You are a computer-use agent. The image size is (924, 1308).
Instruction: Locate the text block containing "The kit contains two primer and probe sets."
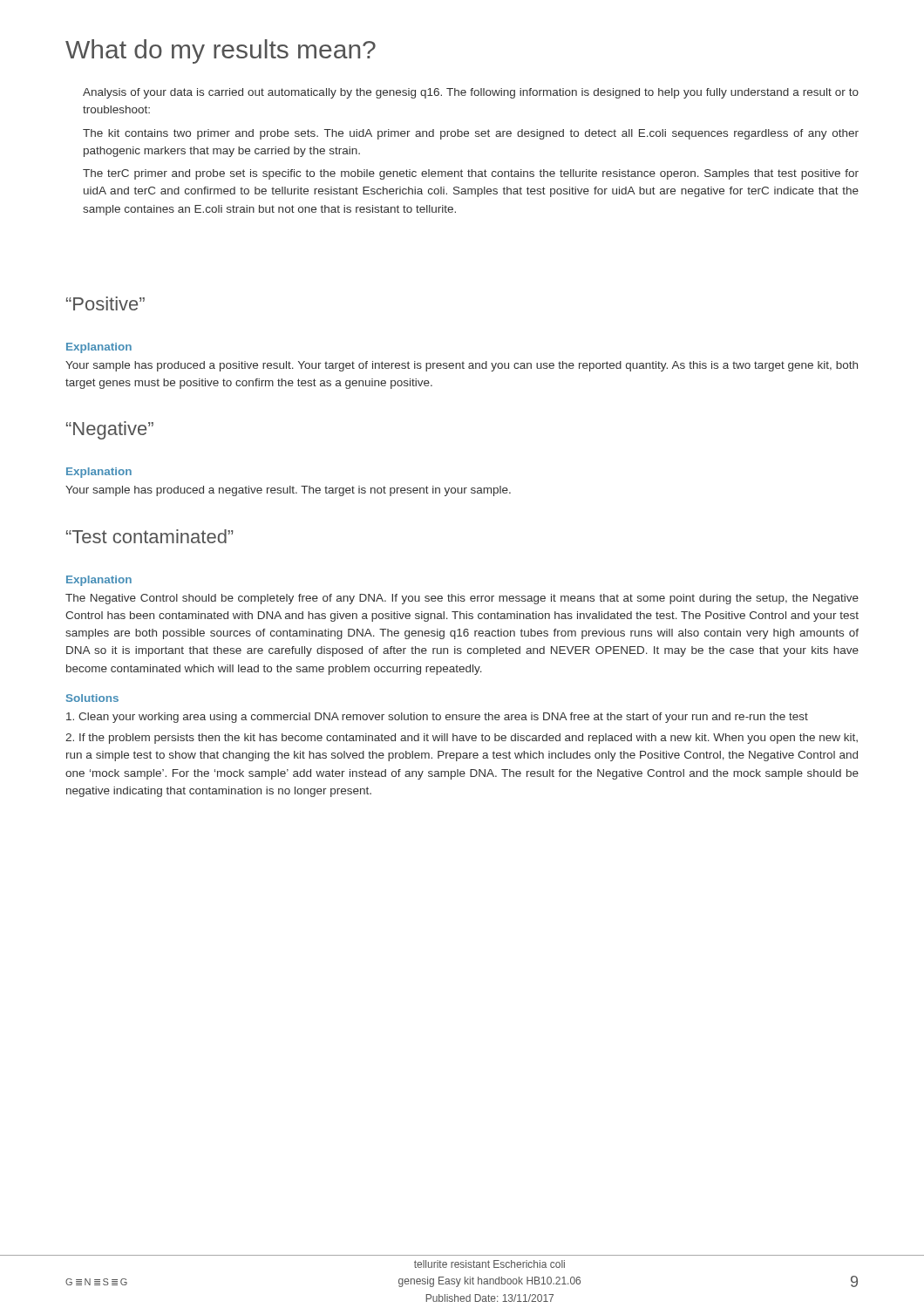pyautogui.click(x=462, y=142)
